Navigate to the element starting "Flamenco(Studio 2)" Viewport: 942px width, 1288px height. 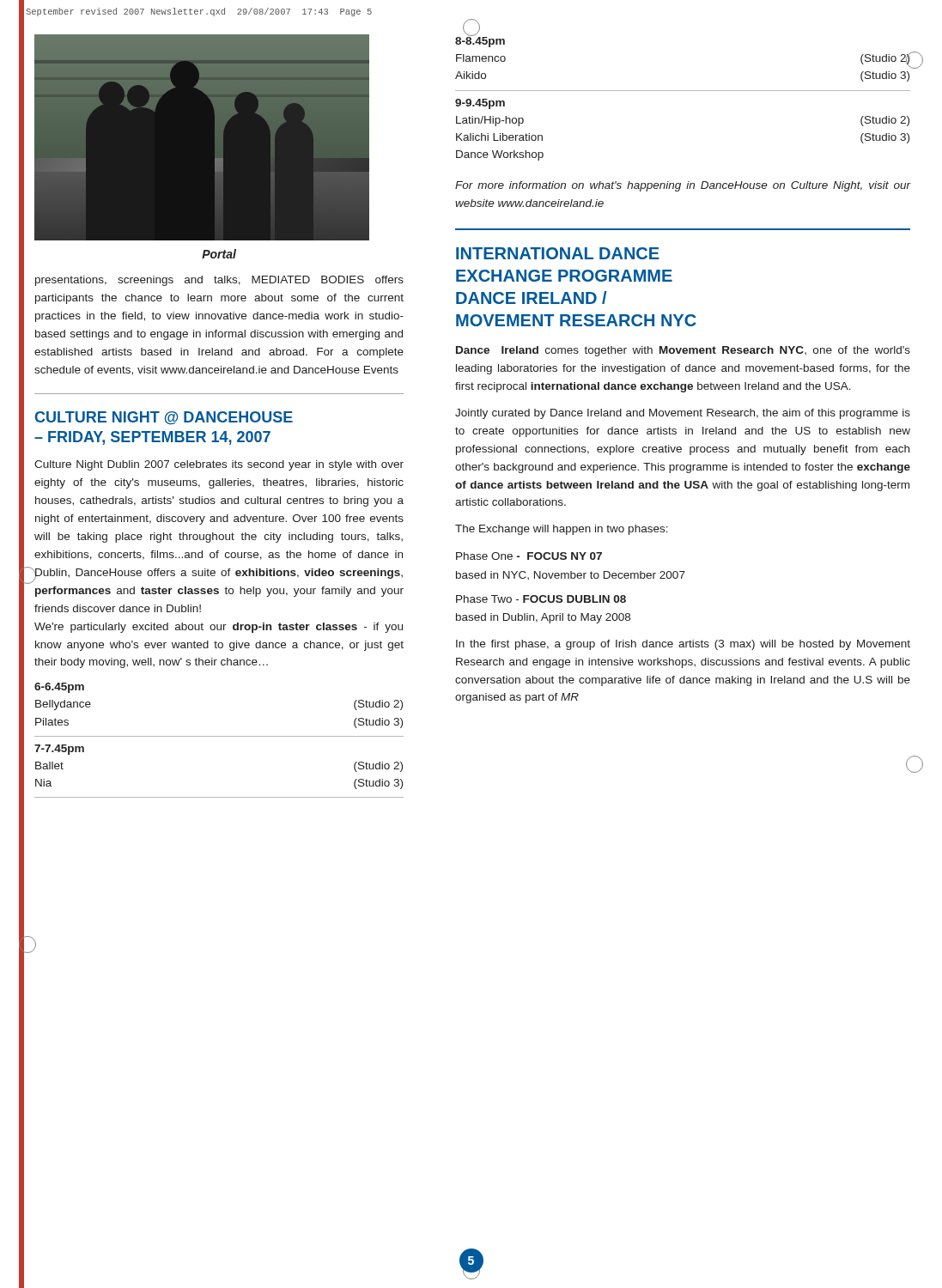point(463,60)
